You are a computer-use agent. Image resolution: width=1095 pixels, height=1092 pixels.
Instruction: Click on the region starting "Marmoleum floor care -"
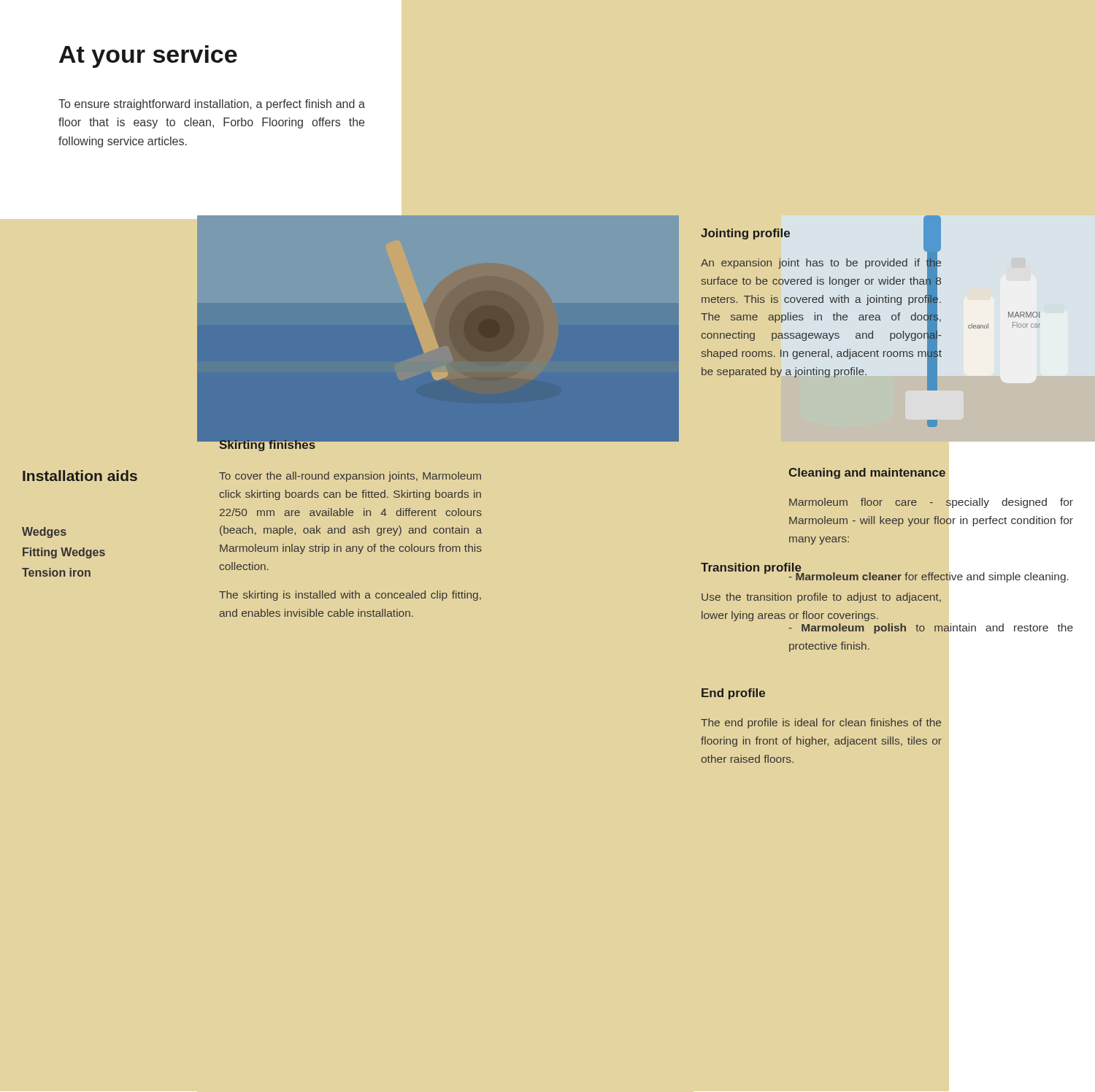click(931, 521)
